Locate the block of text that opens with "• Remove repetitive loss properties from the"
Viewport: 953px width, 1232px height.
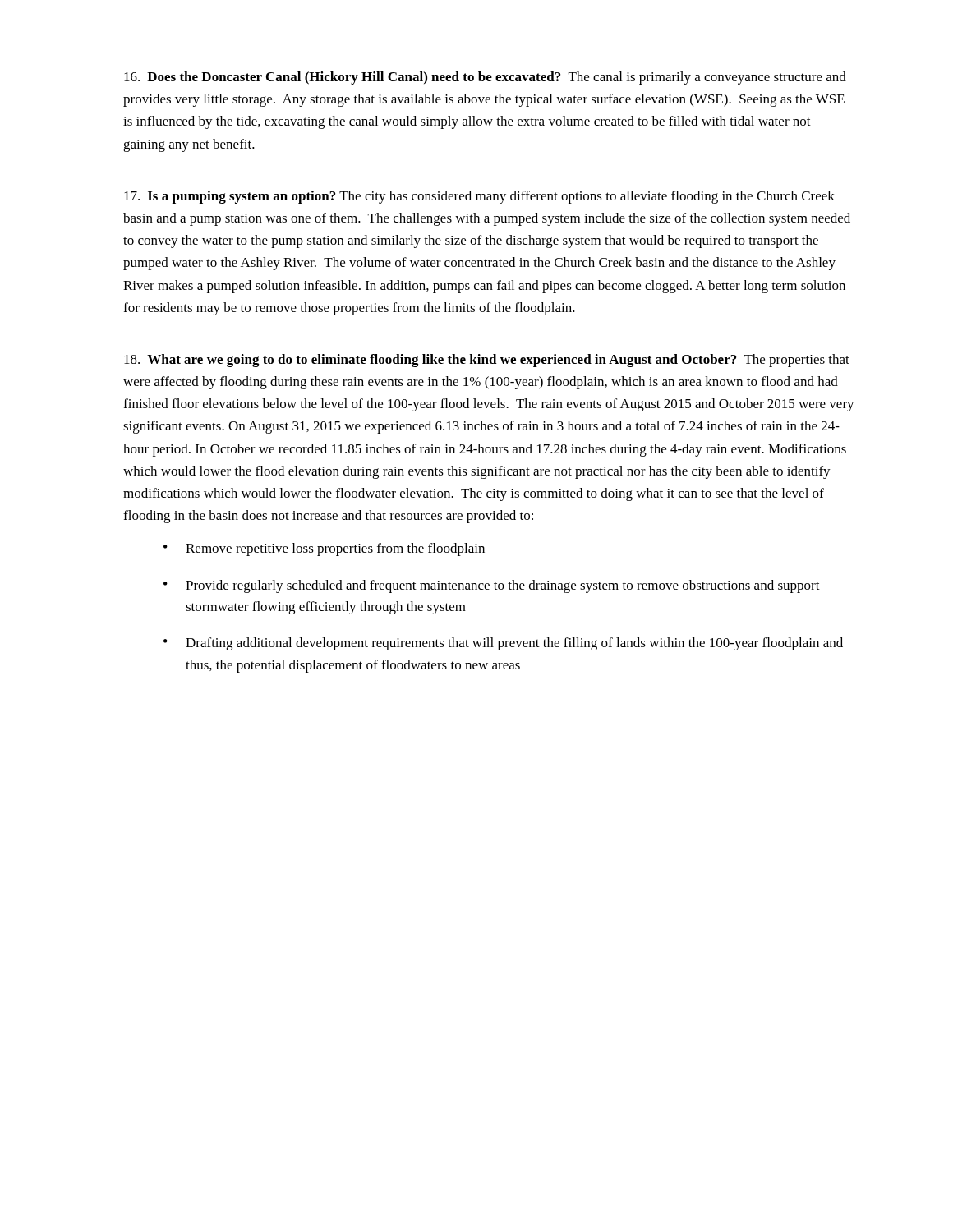click(324, 549)
